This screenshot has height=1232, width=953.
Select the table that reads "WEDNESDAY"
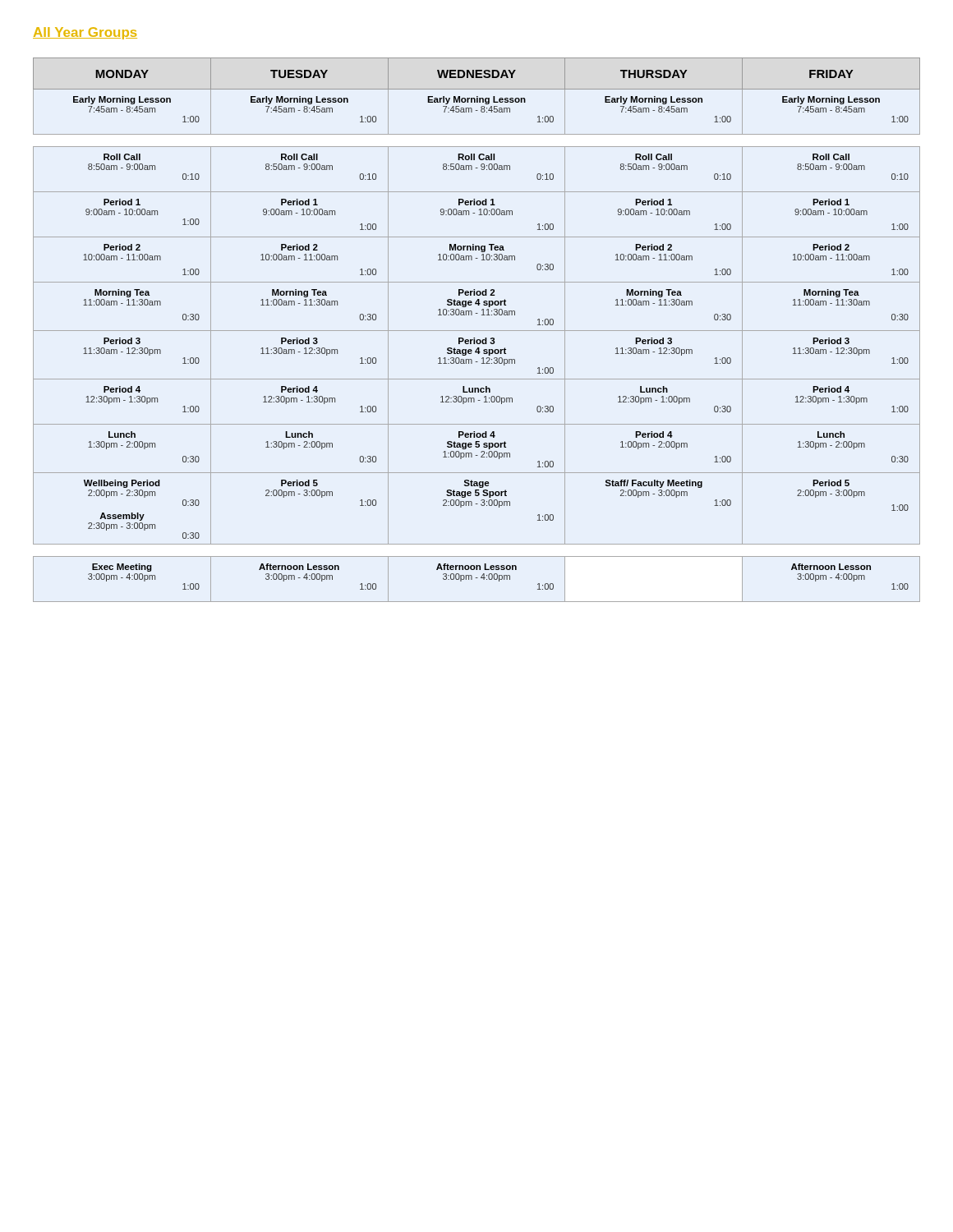[476, 96]
